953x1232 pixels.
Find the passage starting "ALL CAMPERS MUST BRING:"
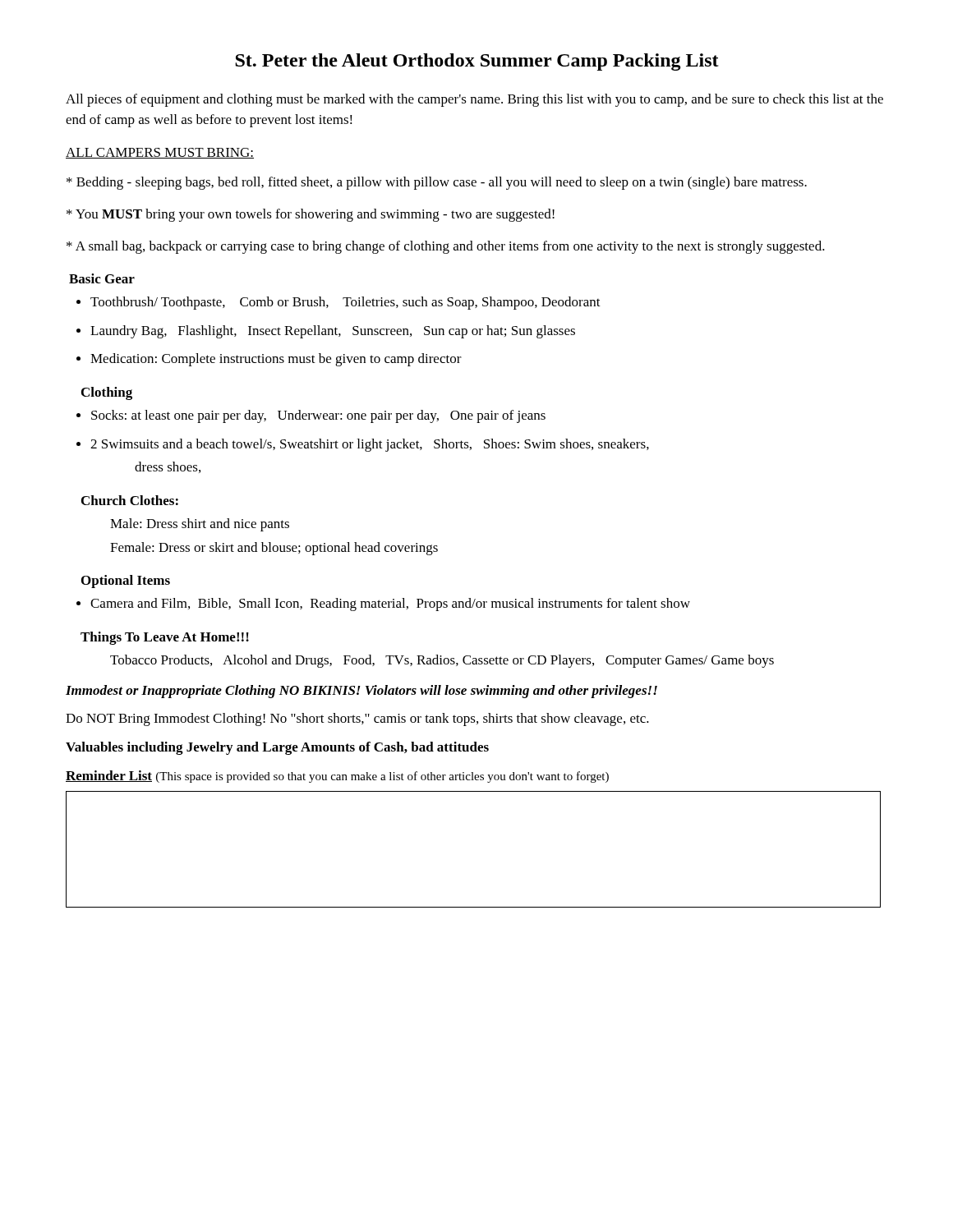click(x=160, y=153)
